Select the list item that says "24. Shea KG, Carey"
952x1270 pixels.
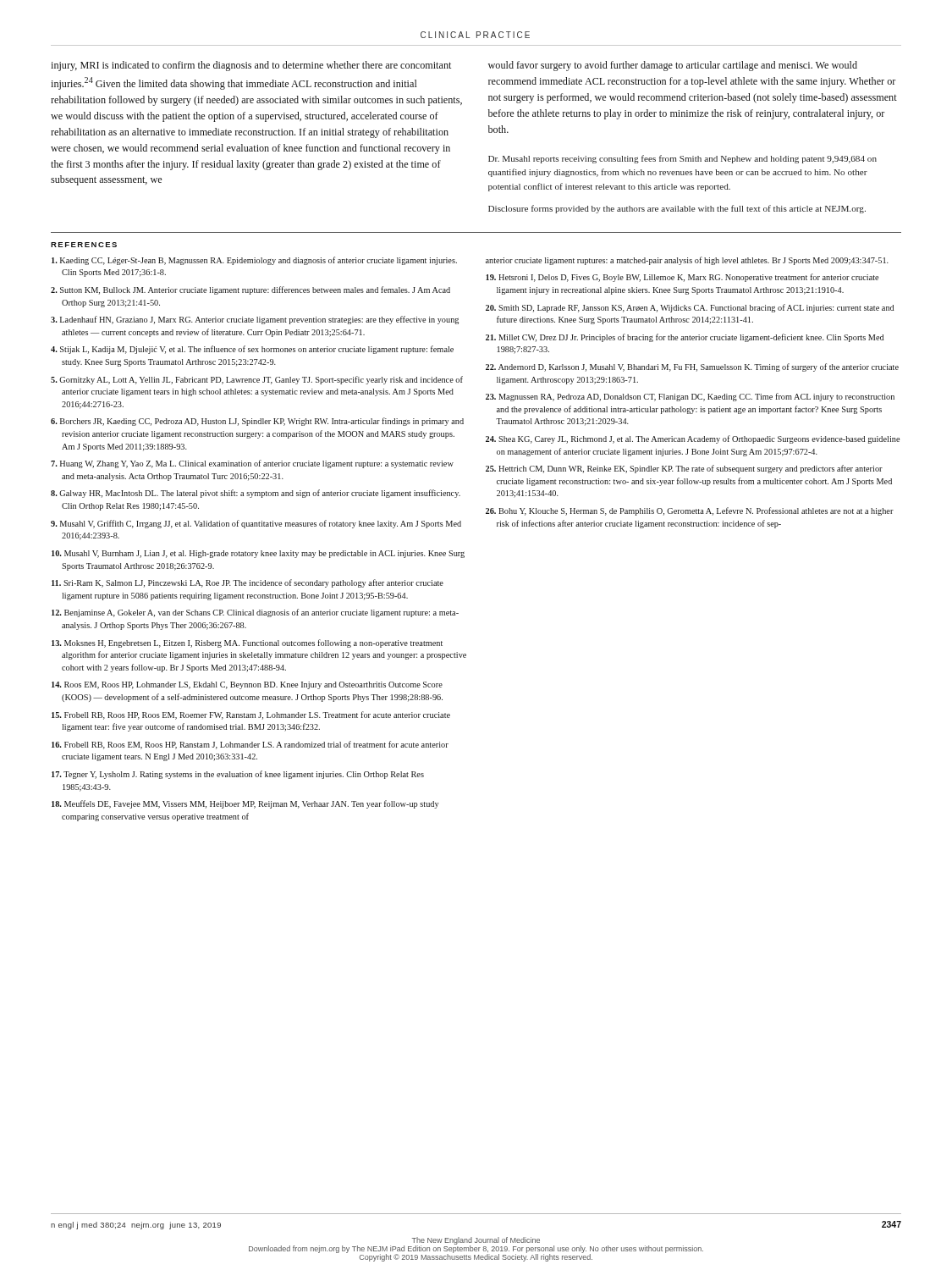tap(693, 445)
